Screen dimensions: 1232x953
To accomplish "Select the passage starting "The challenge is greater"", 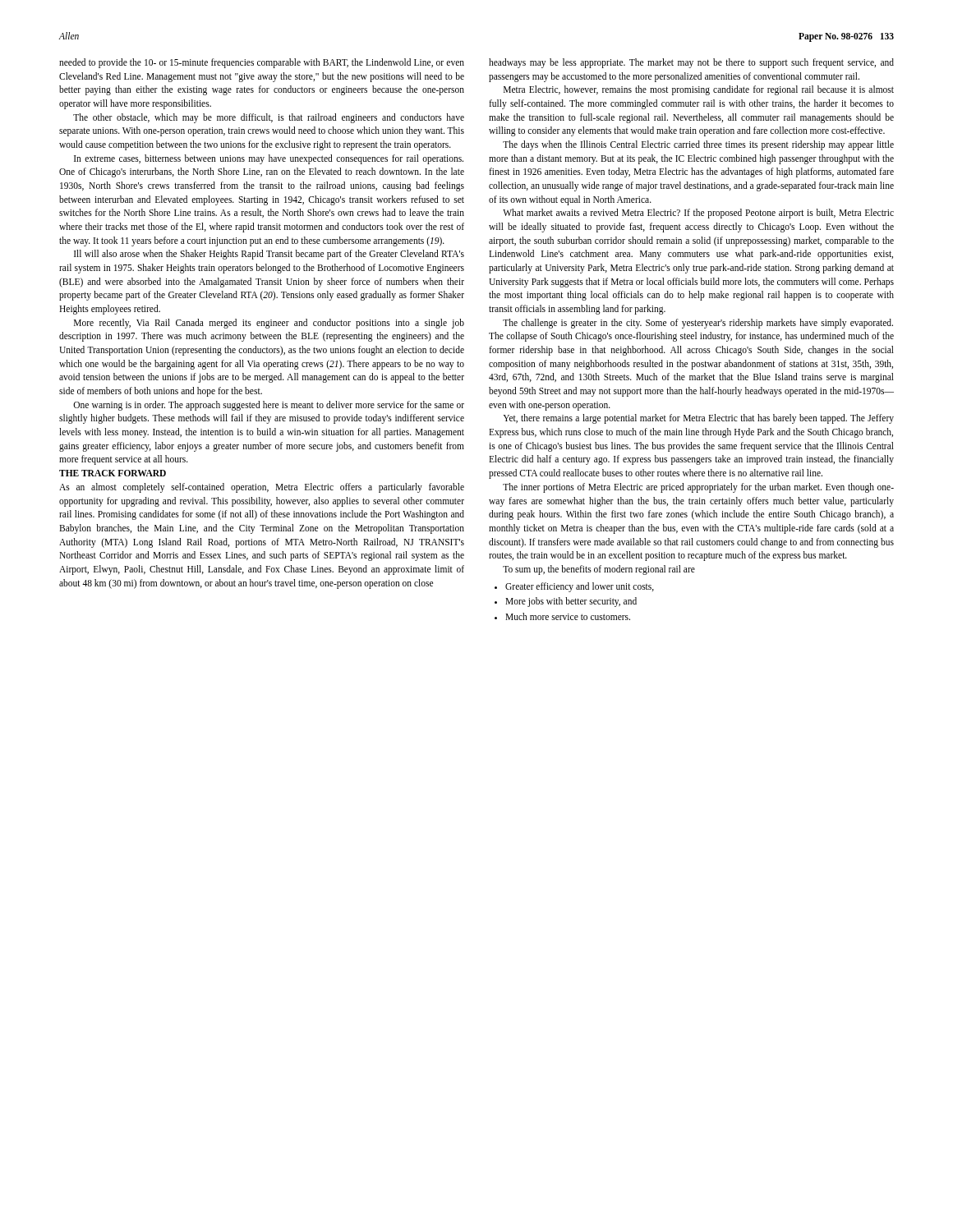I will [691, 364].
